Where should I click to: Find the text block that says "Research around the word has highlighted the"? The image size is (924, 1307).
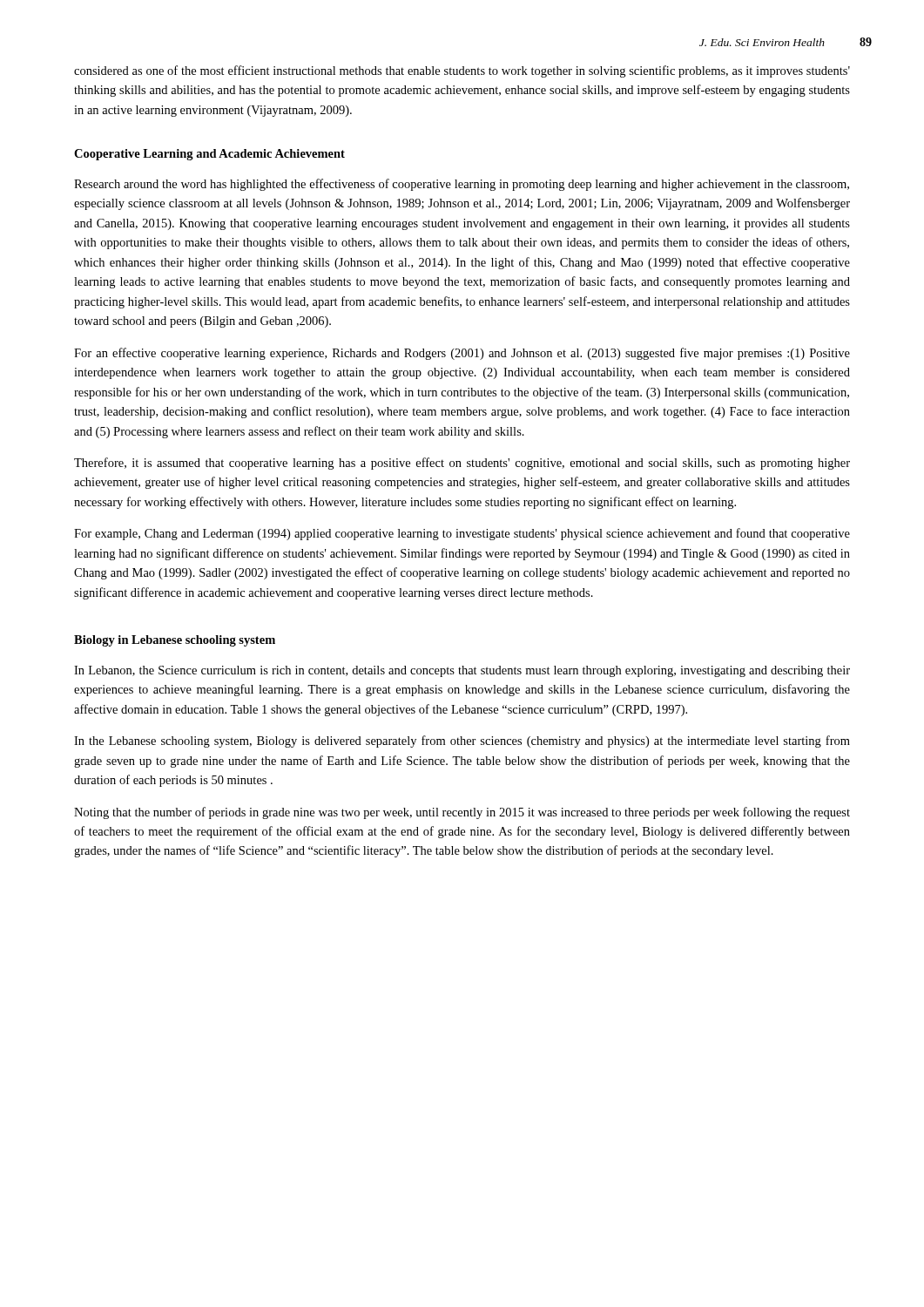click(x=462, y=252)
